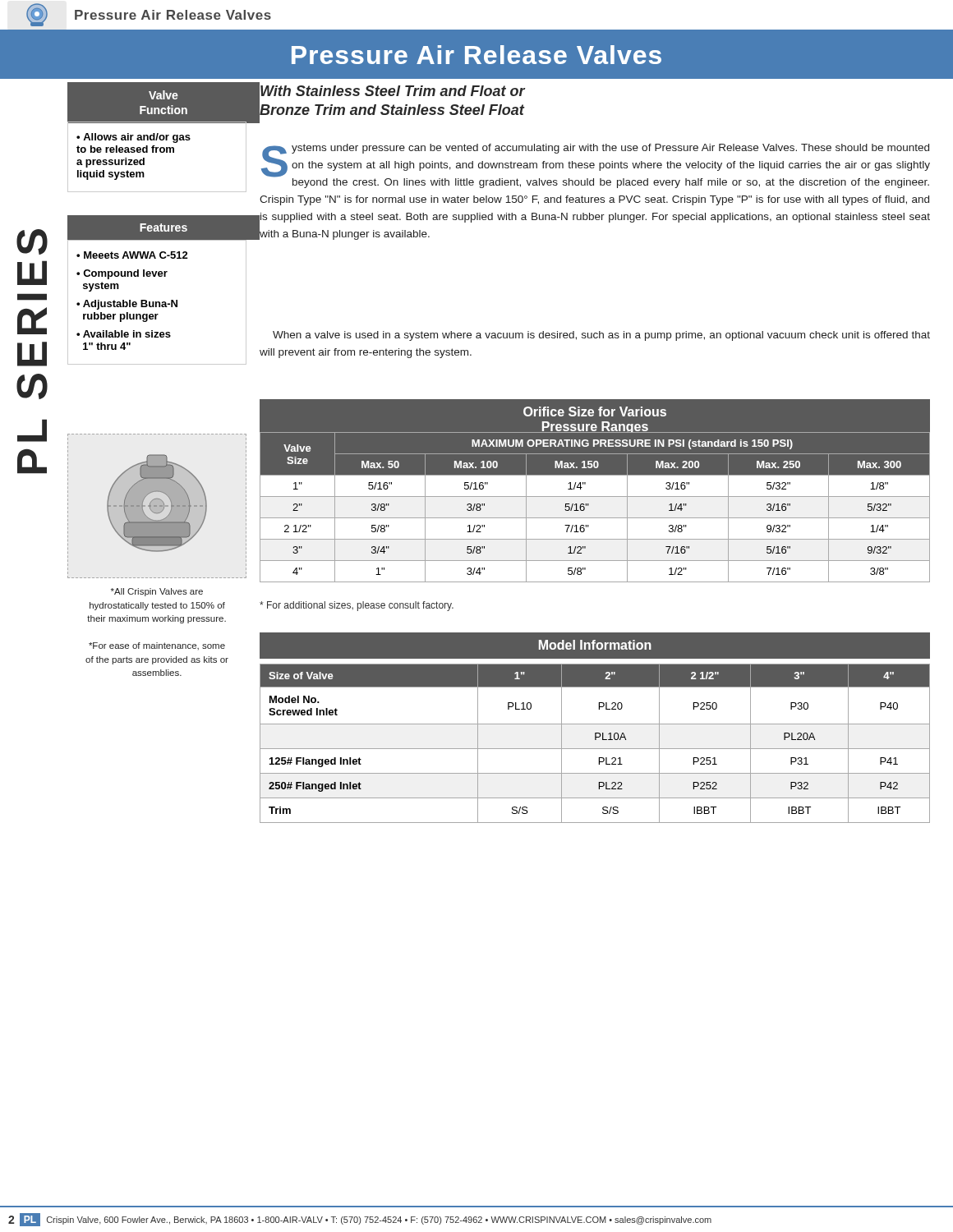Locate the text block starting "• Available in sizes 1" thru 4""
The height and width of the screenshot is (1232, 953).
point(124,340)
